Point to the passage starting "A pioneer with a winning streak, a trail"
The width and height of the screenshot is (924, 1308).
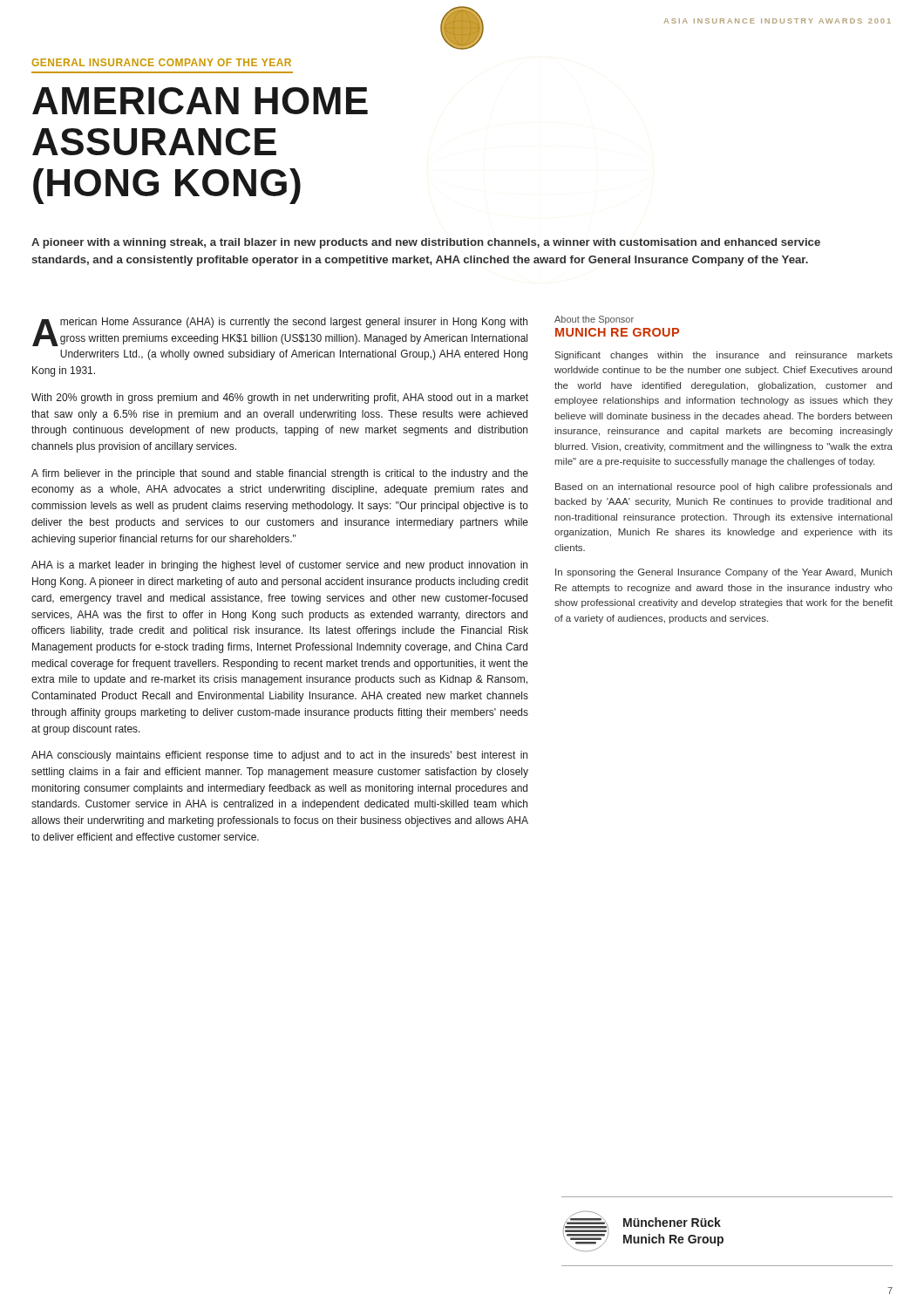coord(426,251)
